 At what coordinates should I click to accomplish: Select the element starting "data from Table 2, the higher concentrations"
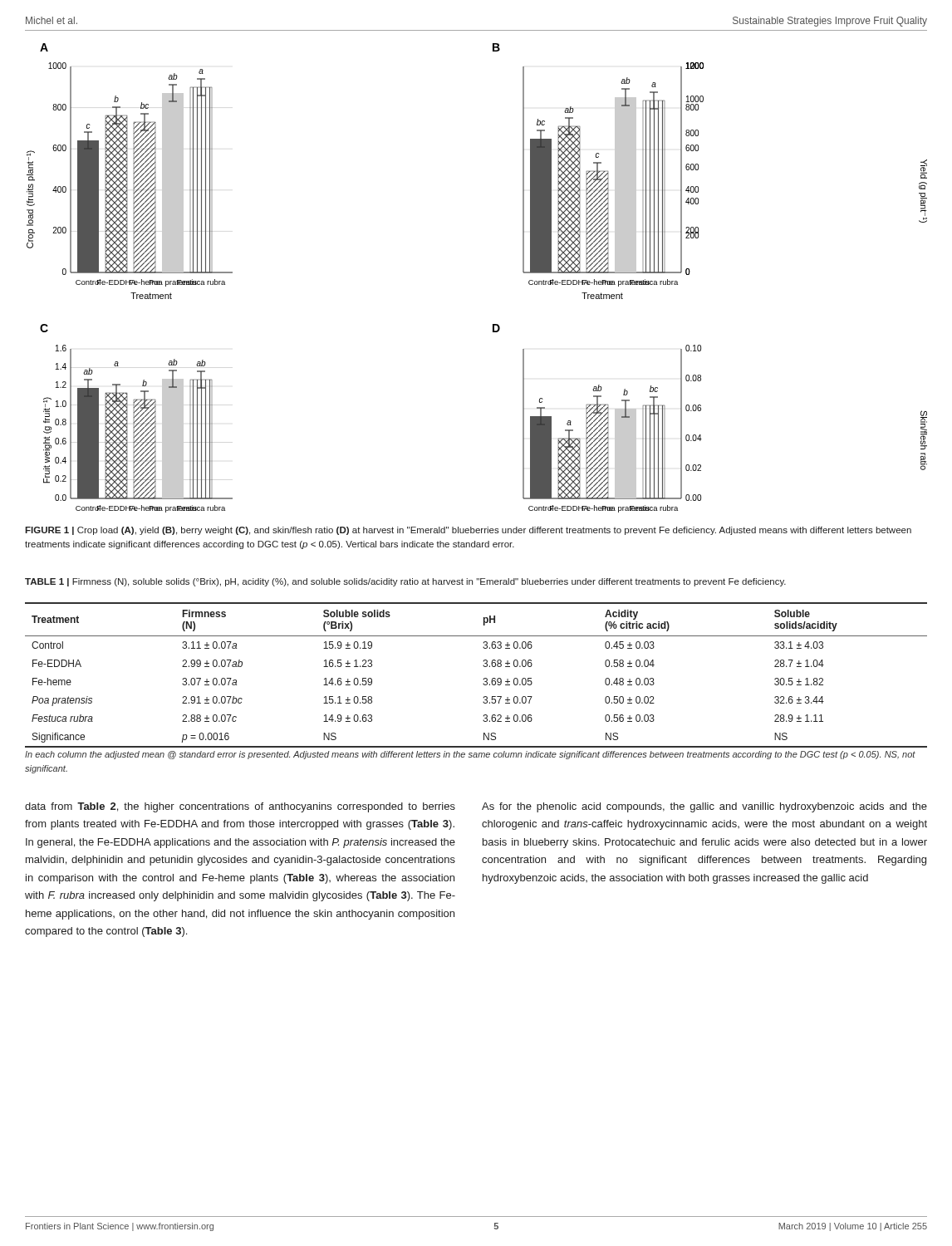(240, 868)
